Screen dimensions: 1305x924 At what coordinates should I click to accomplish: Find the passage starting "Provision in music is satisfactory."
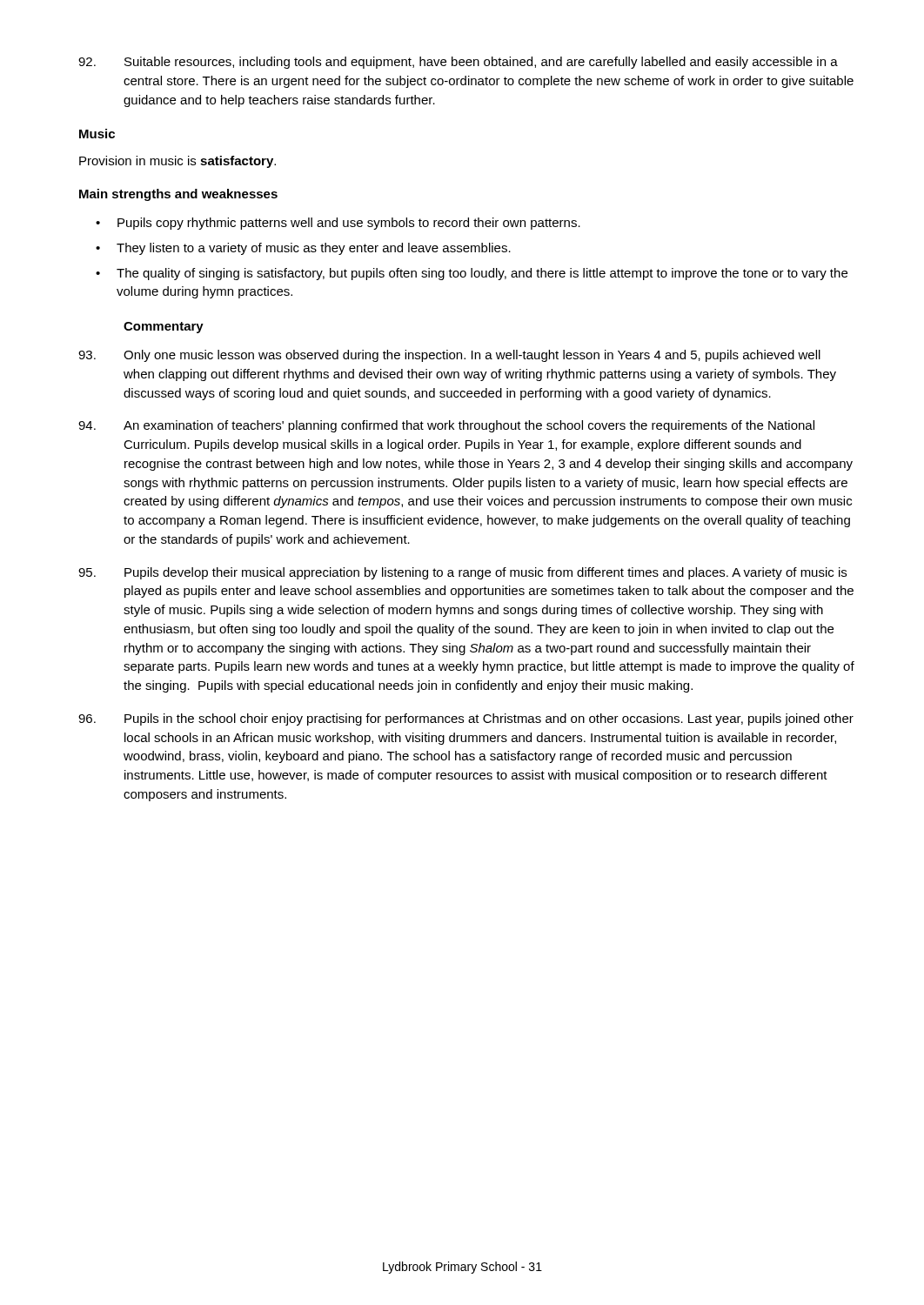(x=178, y=161)
